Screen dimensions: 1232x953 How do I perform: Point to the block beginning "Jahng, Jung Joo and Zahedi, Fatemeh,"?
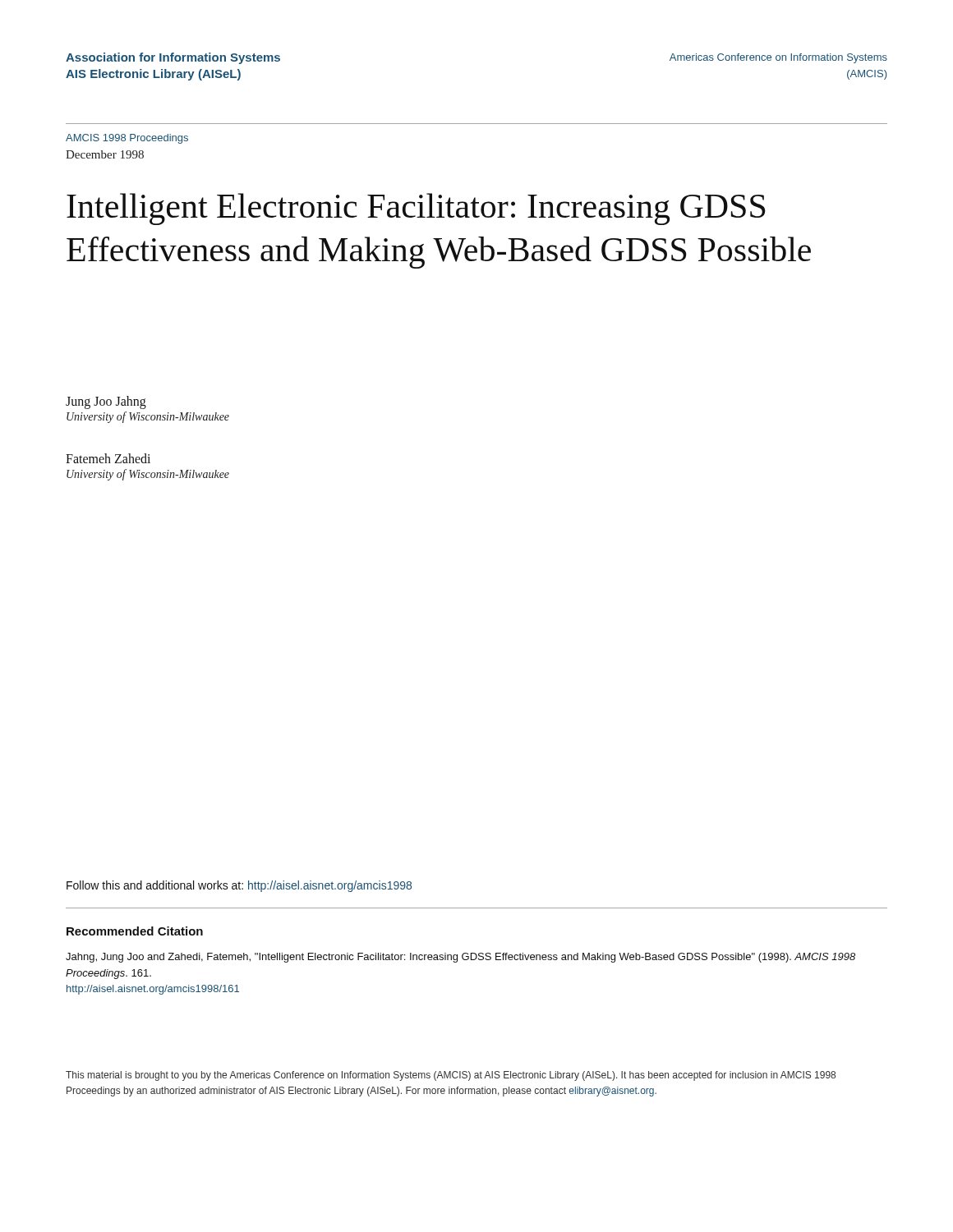click(461, 972)
